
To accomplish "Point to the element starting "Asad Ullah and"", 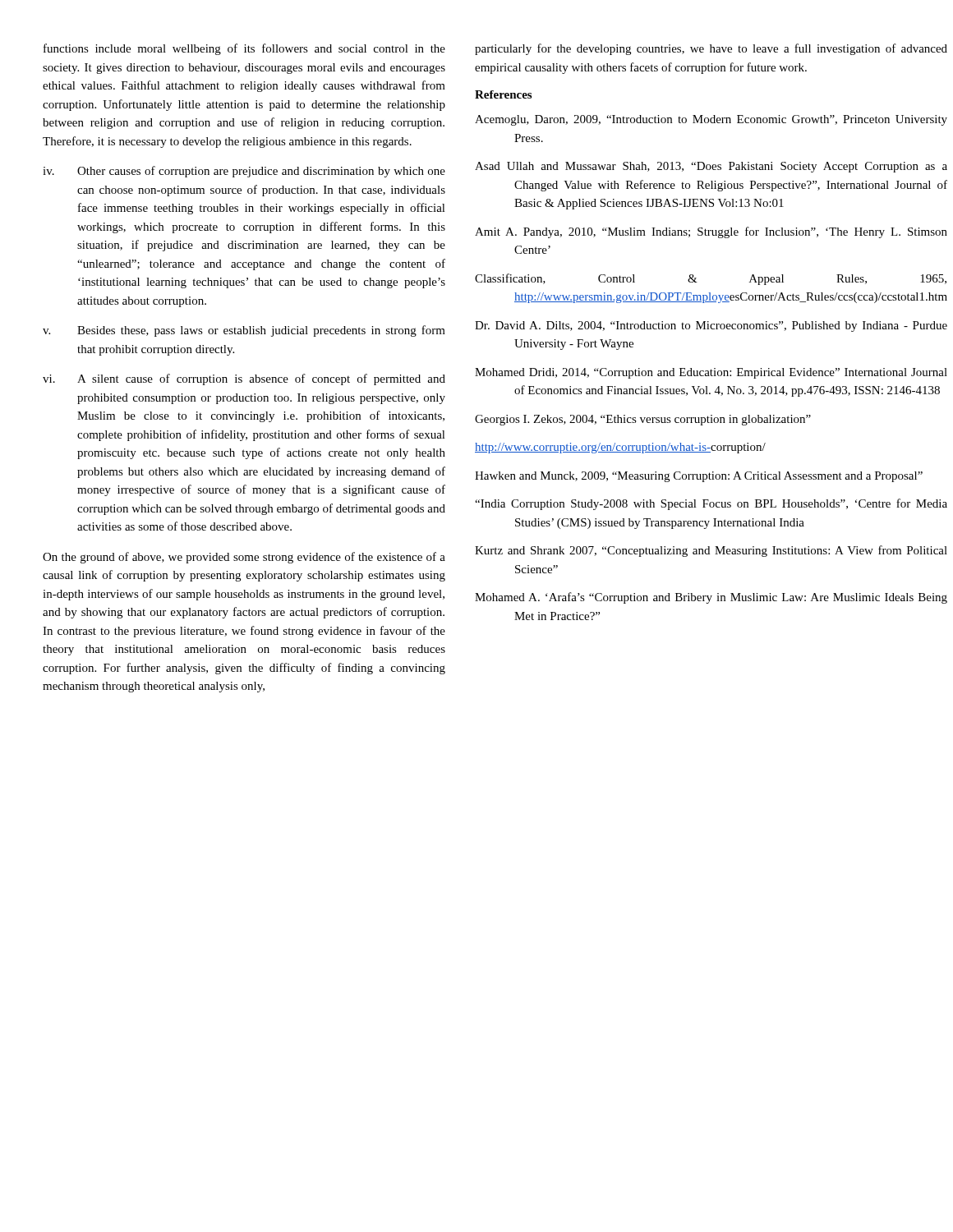I will (x=711, y=184).
